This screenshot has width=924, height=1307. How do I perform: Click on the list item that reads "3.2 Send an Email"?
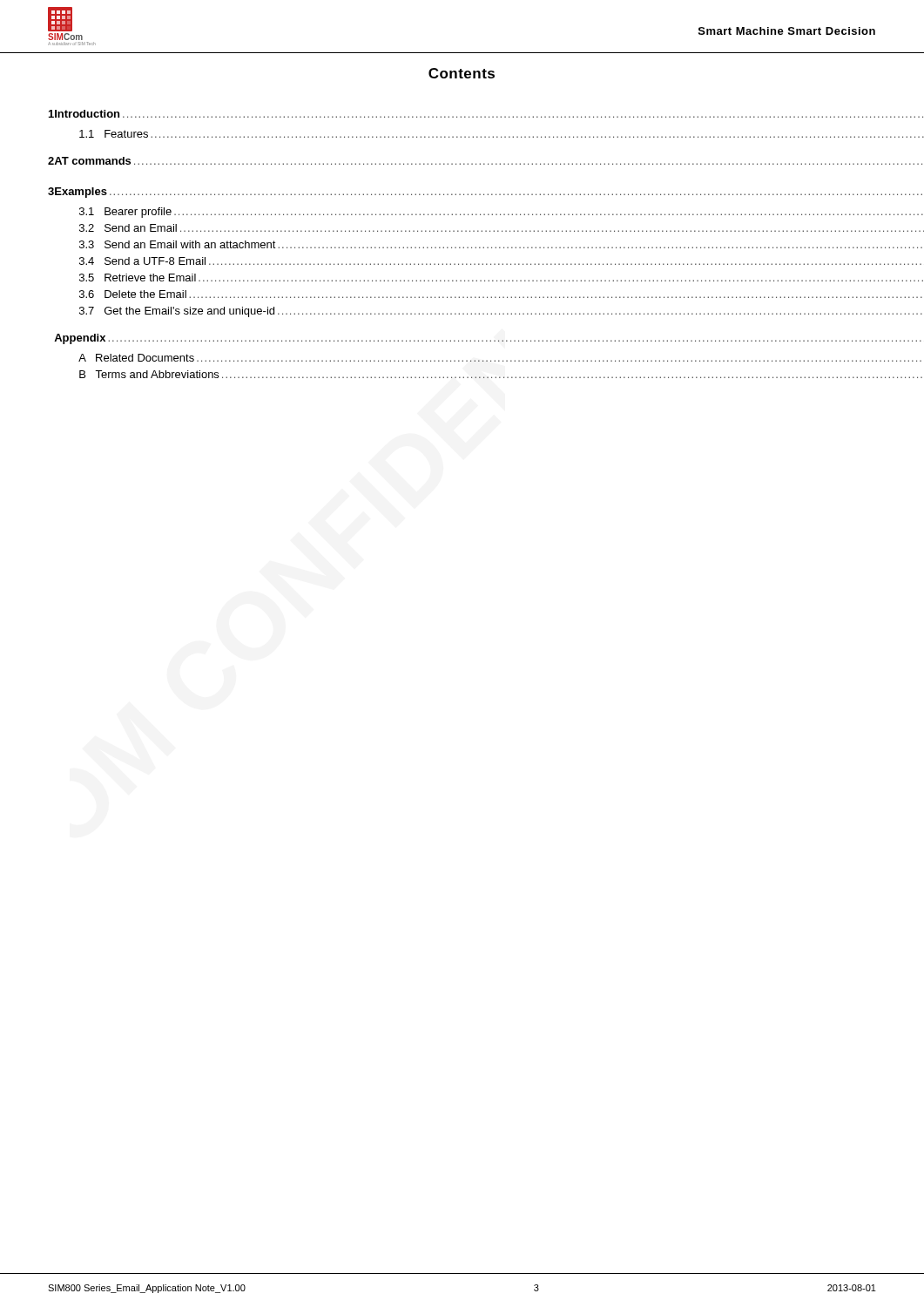(x=486, y=228)
